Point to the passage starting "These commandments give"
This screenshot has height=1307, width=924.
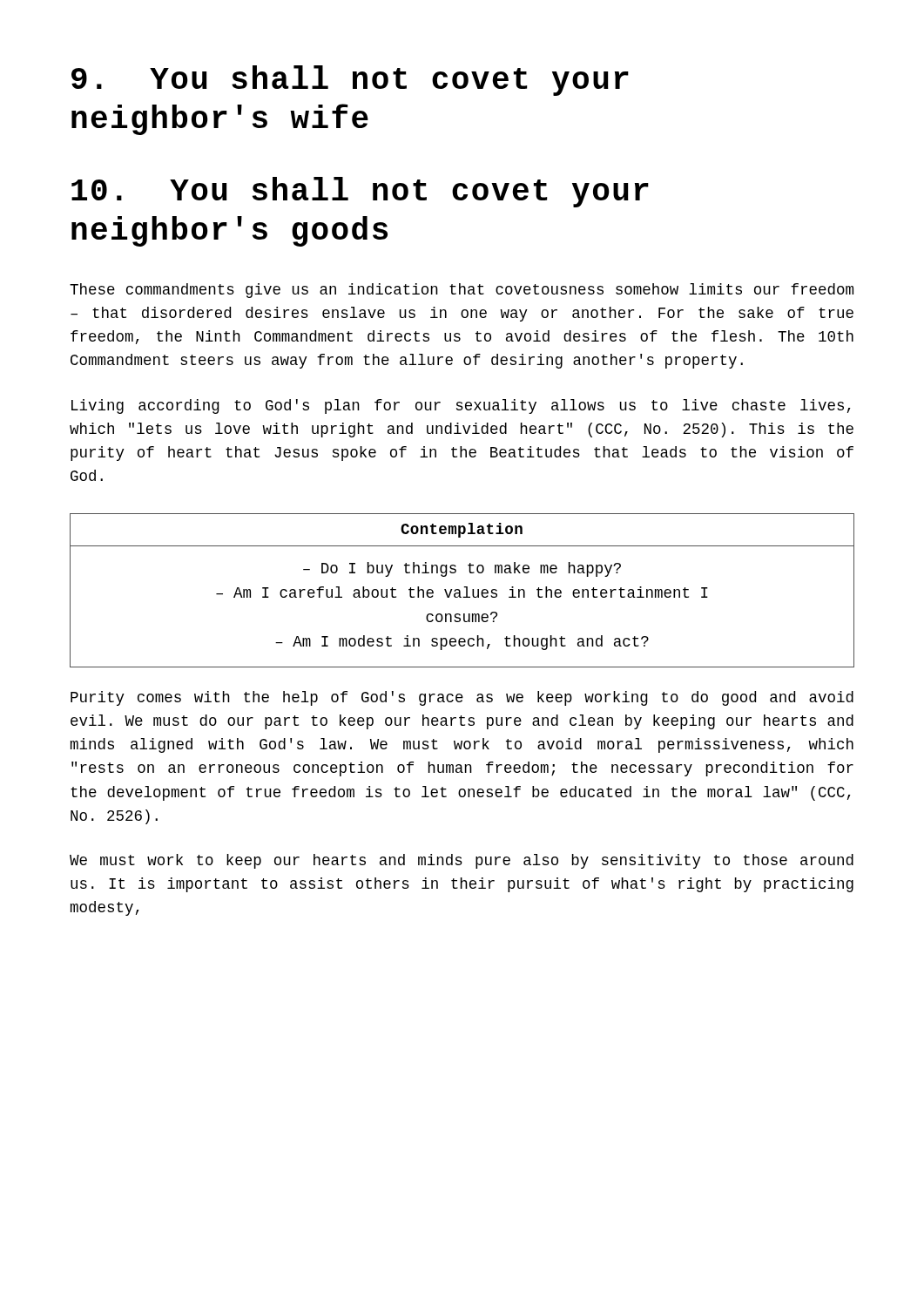462,326
